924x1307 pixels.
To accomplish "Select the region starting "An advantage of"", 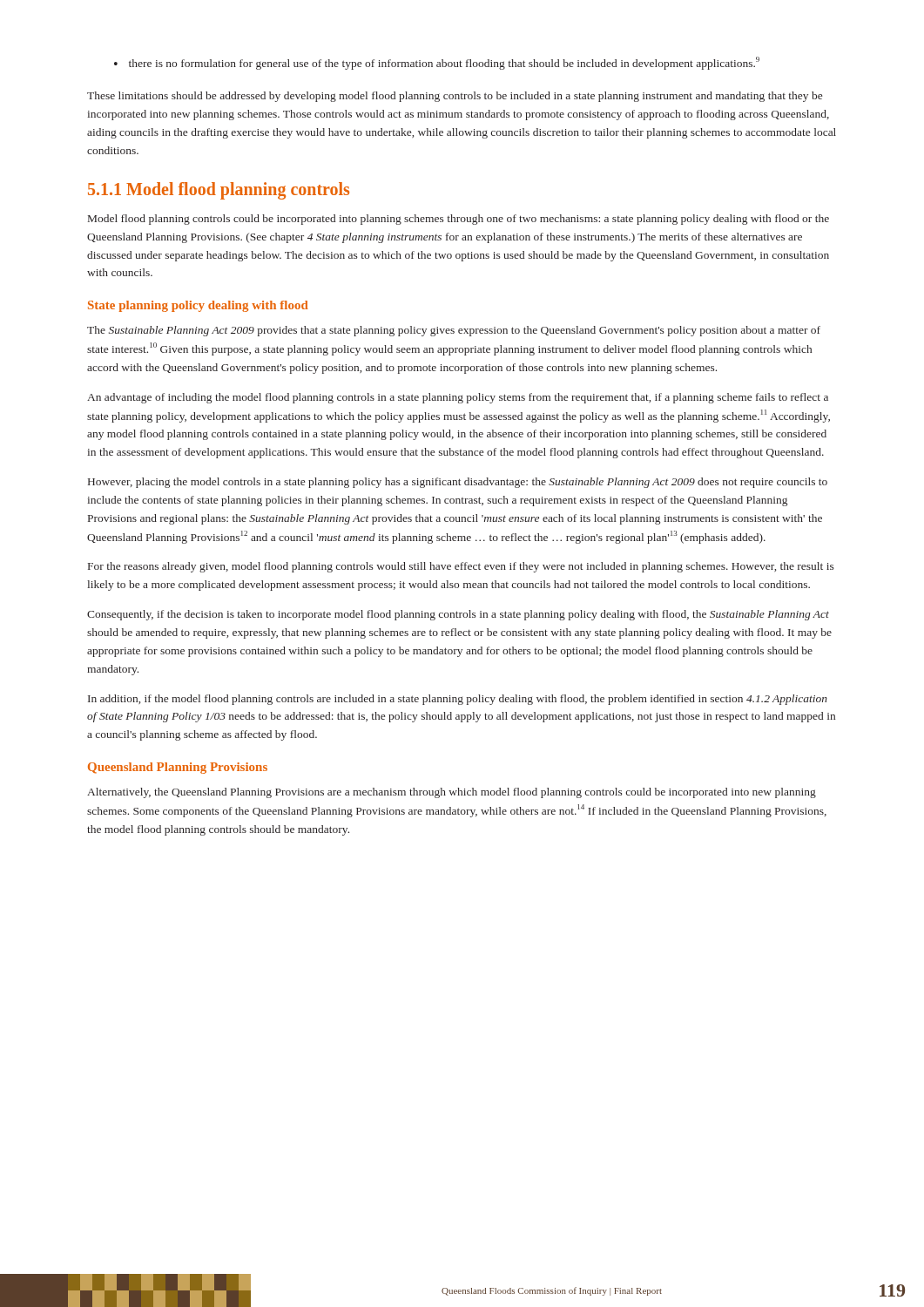I will click(x=459, y=424).
